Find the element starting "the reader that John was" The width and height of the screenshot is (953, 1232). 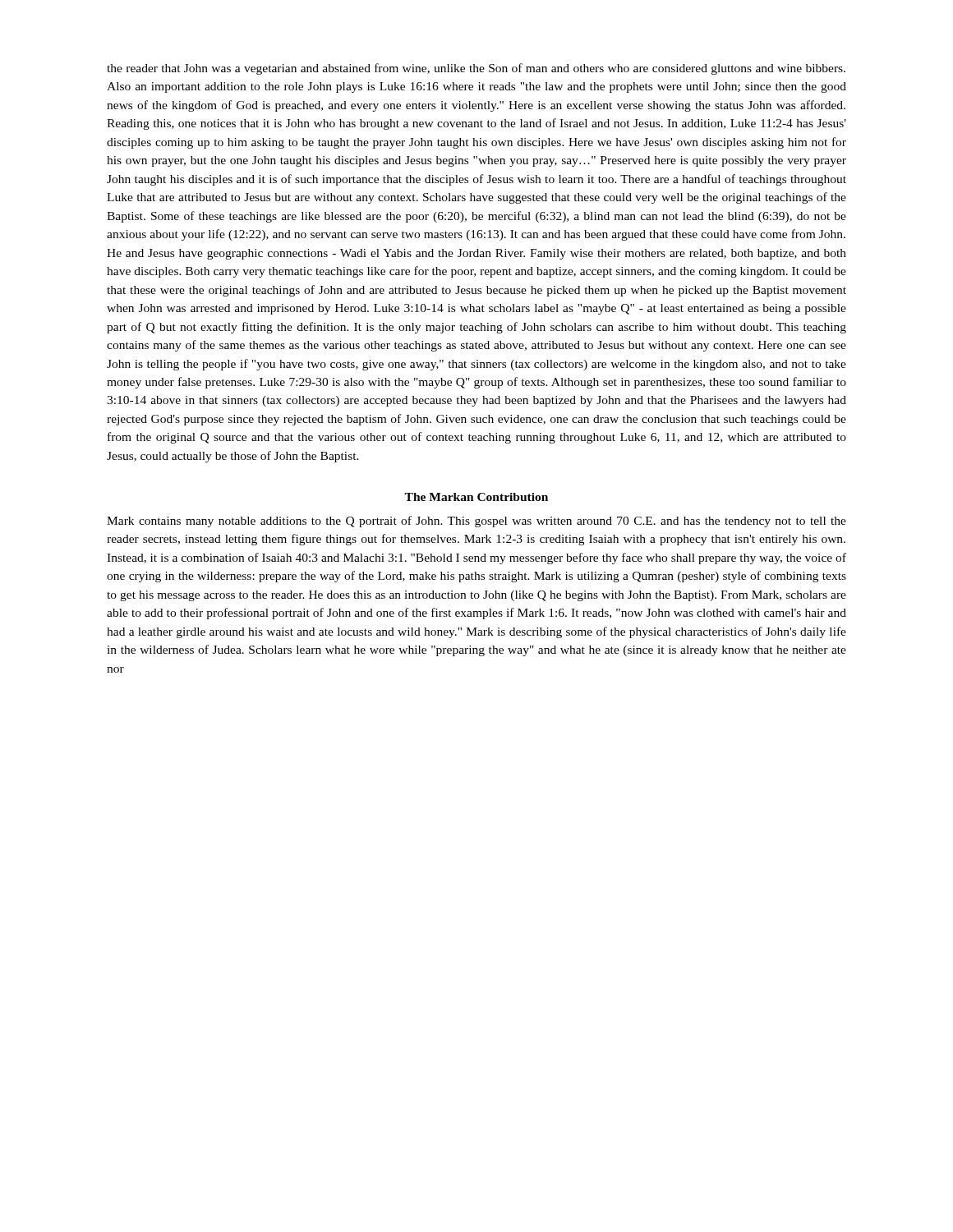click(x=476, y=262)
